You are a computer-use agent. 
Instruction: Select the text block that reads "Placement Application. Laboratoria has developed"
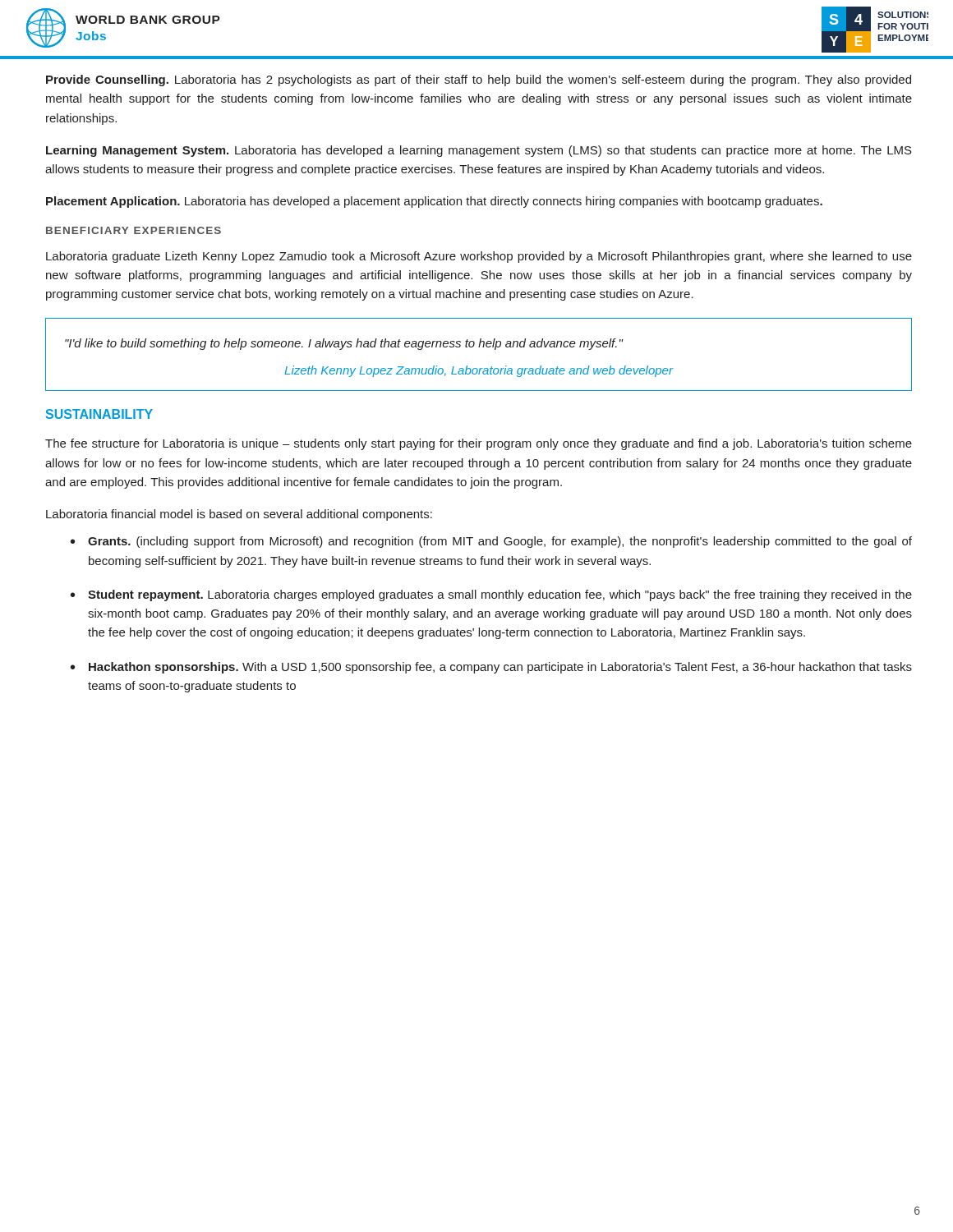tap(434, 201)
